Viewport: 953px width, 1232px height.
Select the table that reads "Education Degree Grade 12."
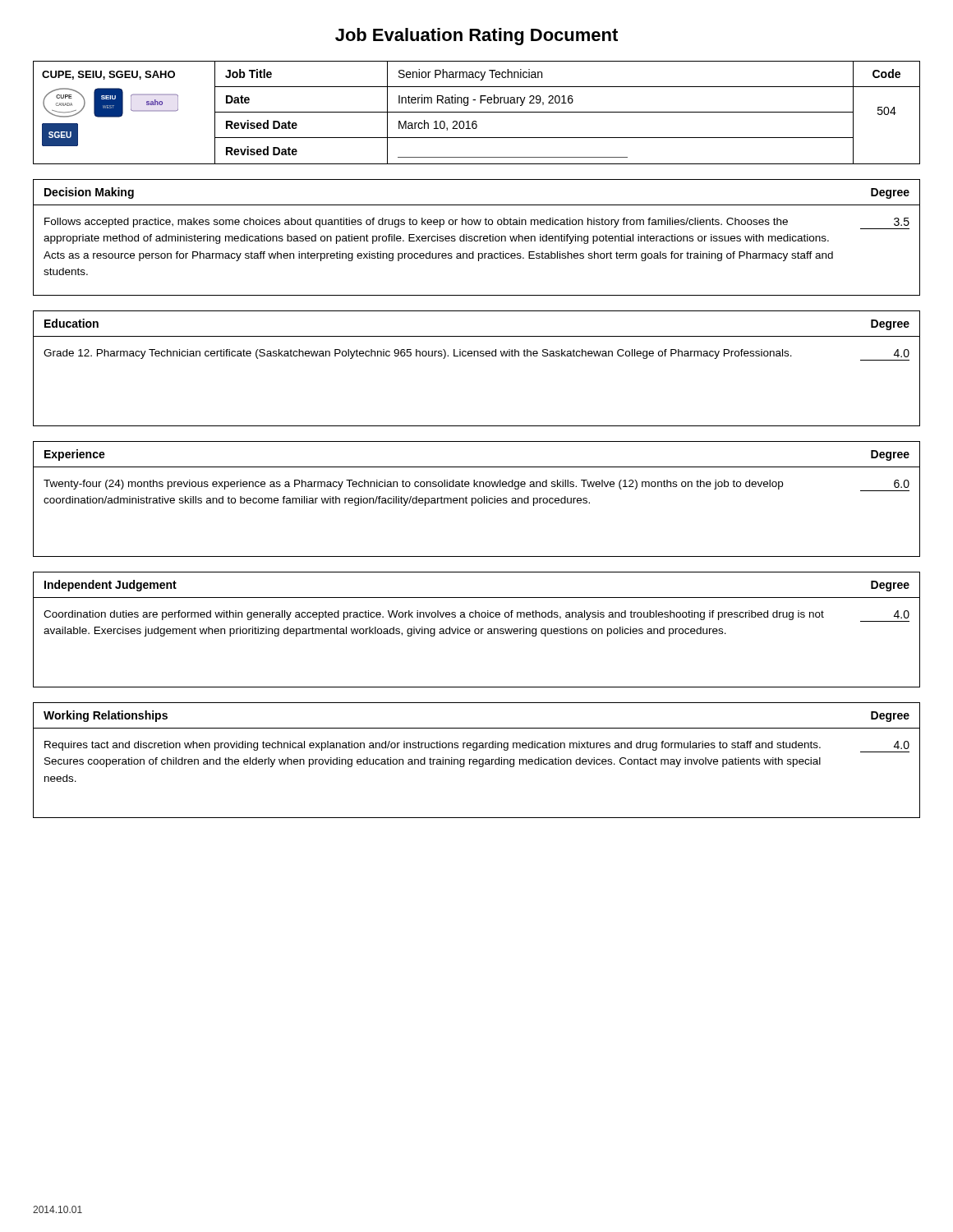coord(476,368)
